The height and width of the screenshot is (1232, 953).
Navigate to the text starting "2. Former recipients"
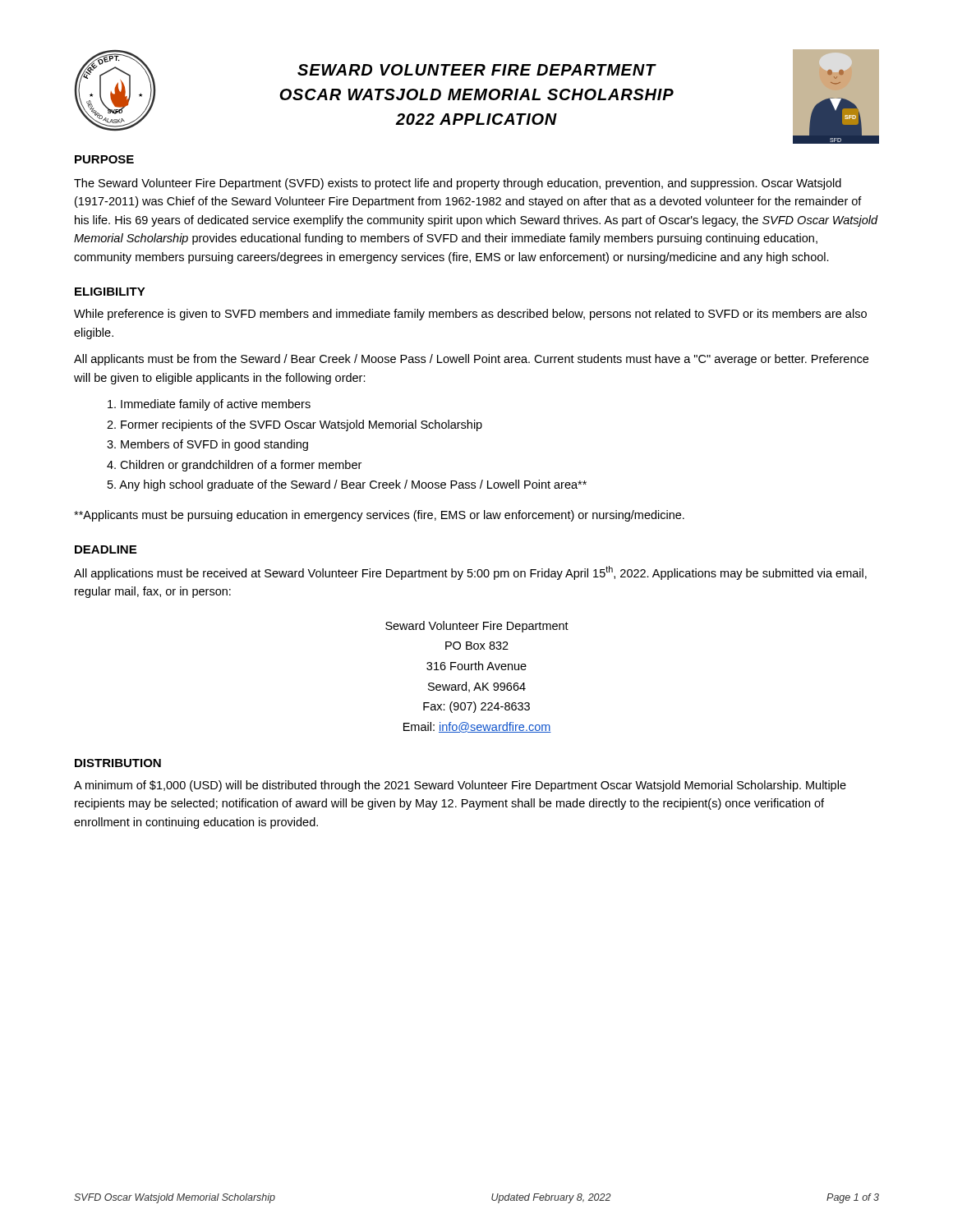tap(295, 424)
